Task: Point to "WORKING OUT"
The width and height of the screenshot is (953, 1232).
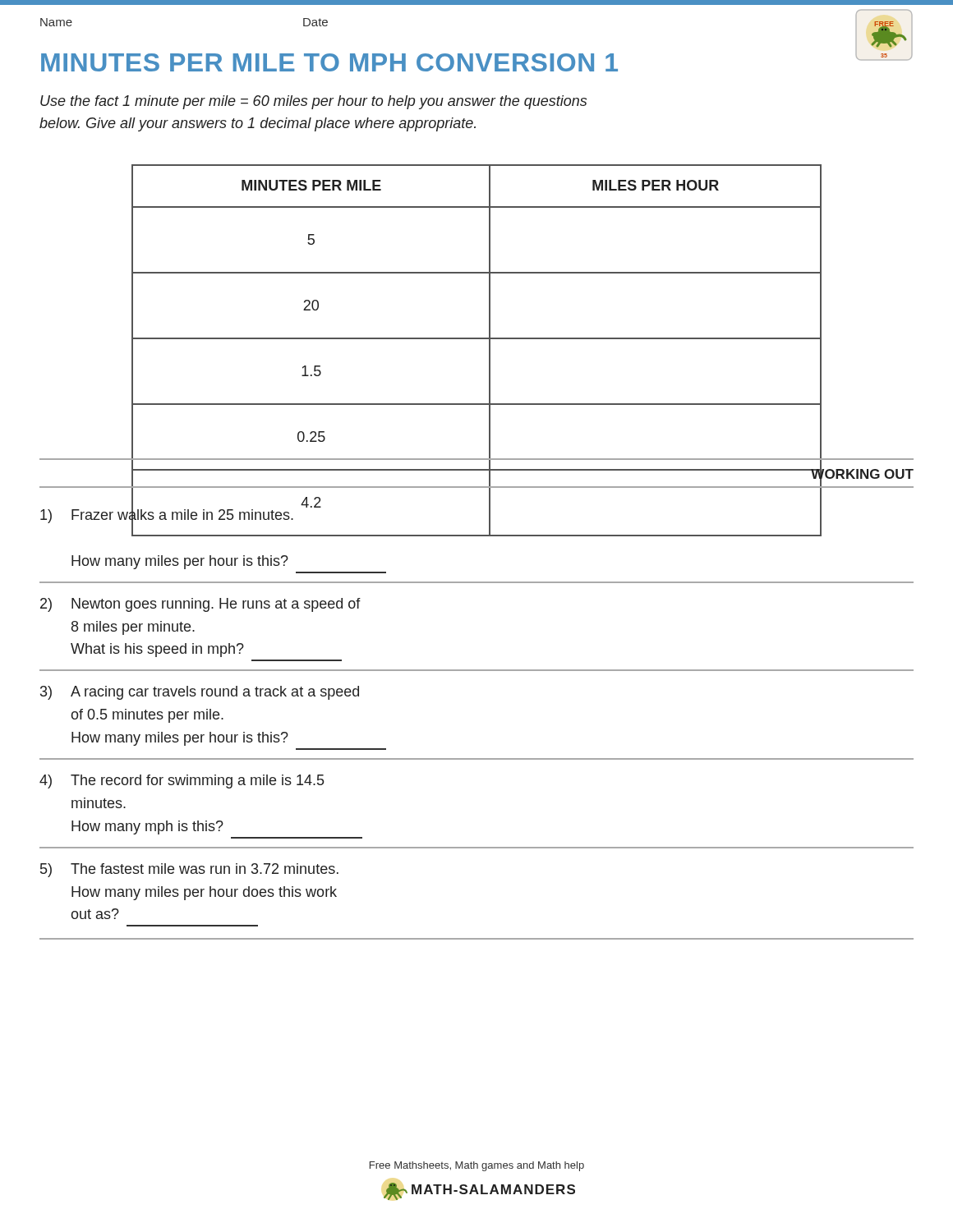Action: pyautogui.click(x=862, y=474)
